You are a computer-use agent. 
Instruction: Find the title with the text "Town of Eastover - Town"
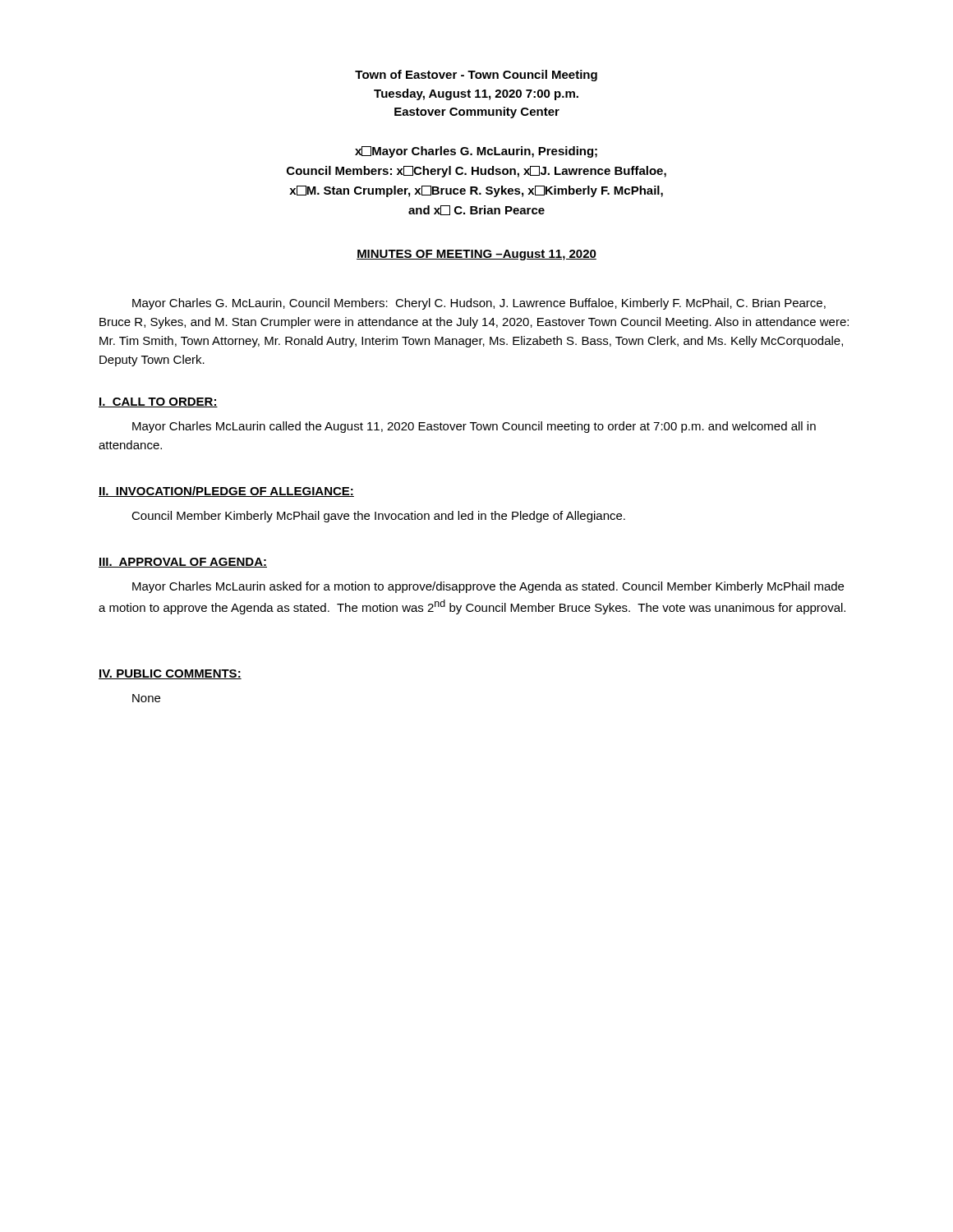(476, 93)
